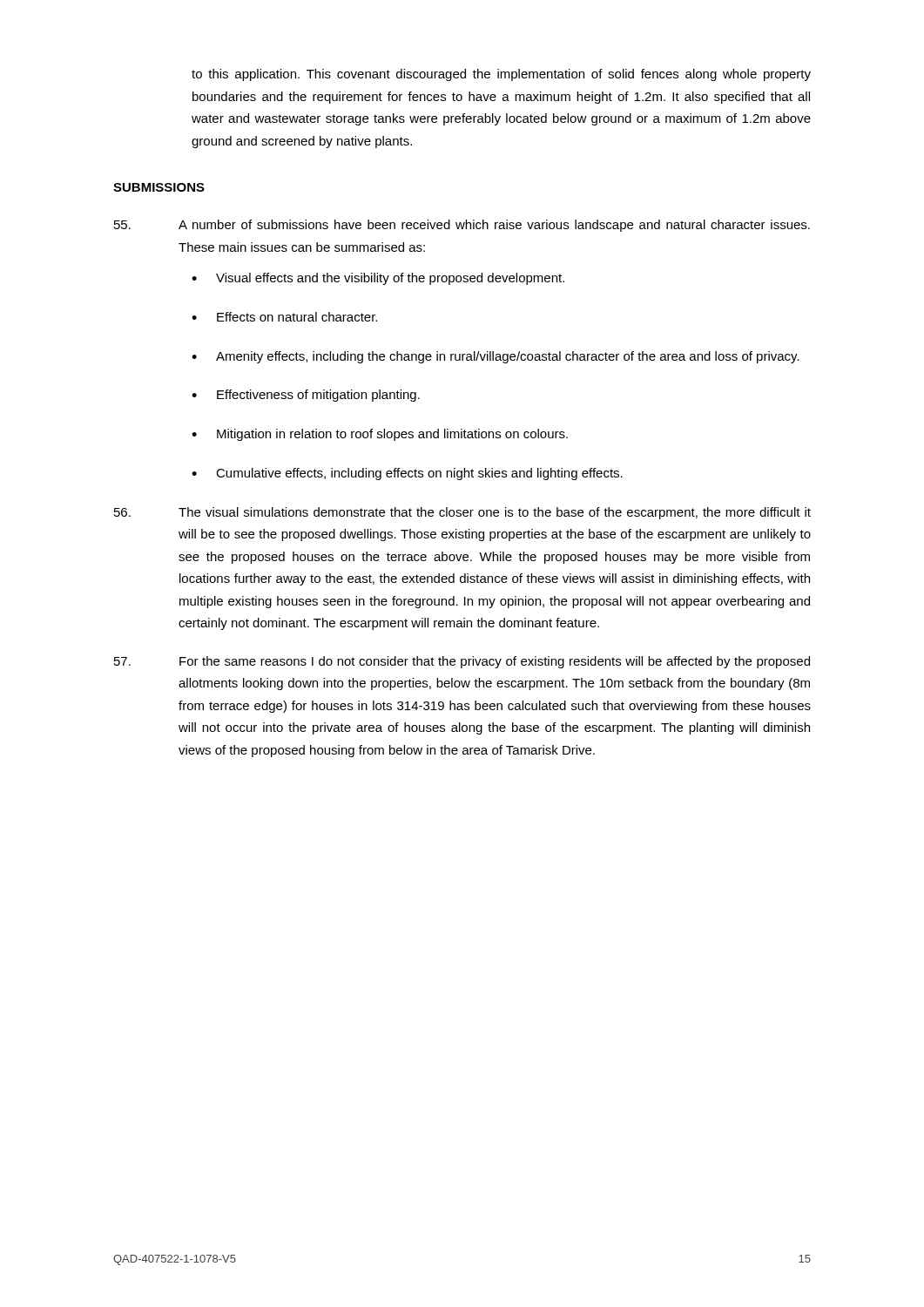Click on the text block with the text "to this application. This"
The height and width of the screenshot is (1307, 924).
tap(501, 107)
